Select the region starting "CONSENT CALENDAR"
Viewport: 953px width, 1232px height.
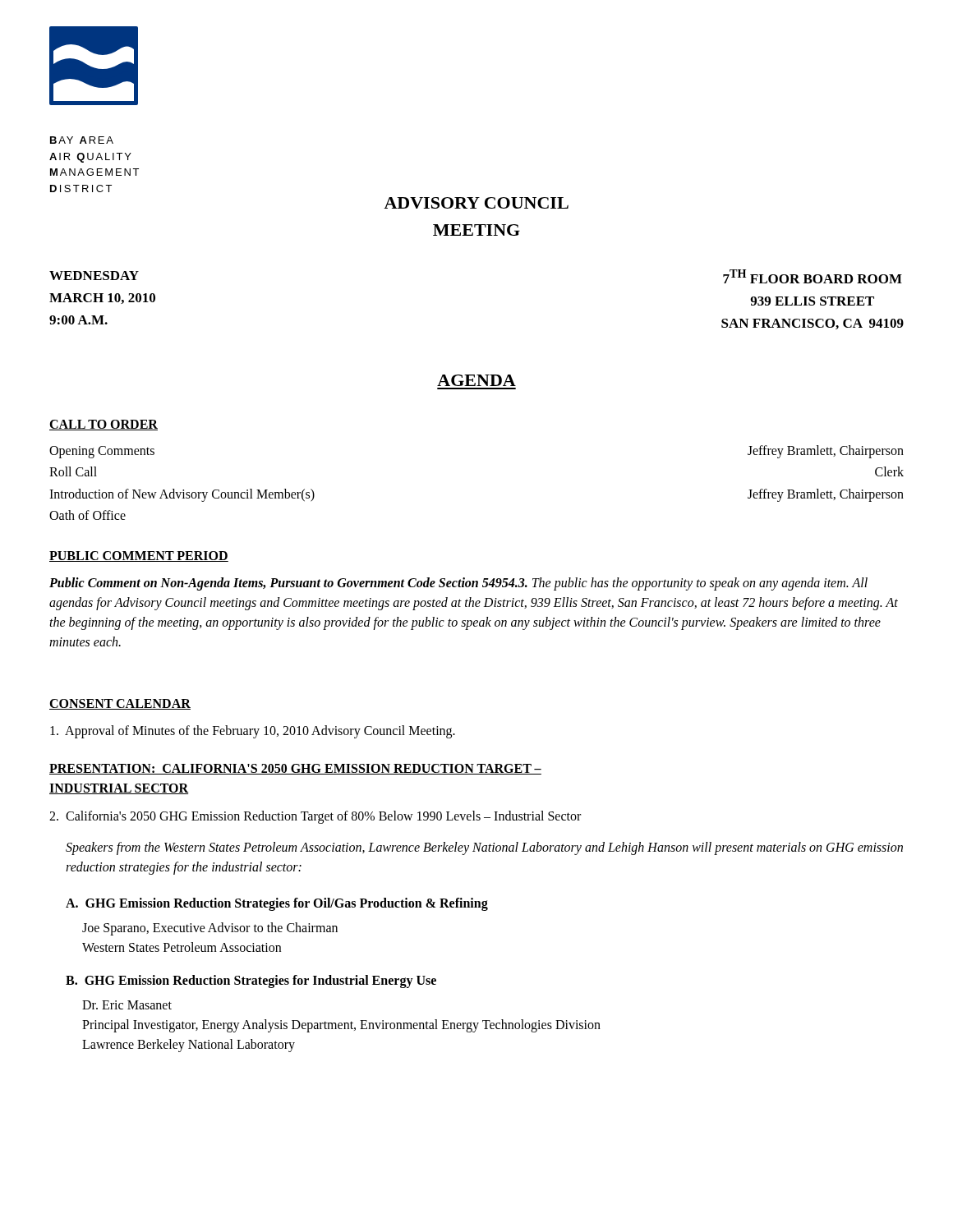(120, 704)
